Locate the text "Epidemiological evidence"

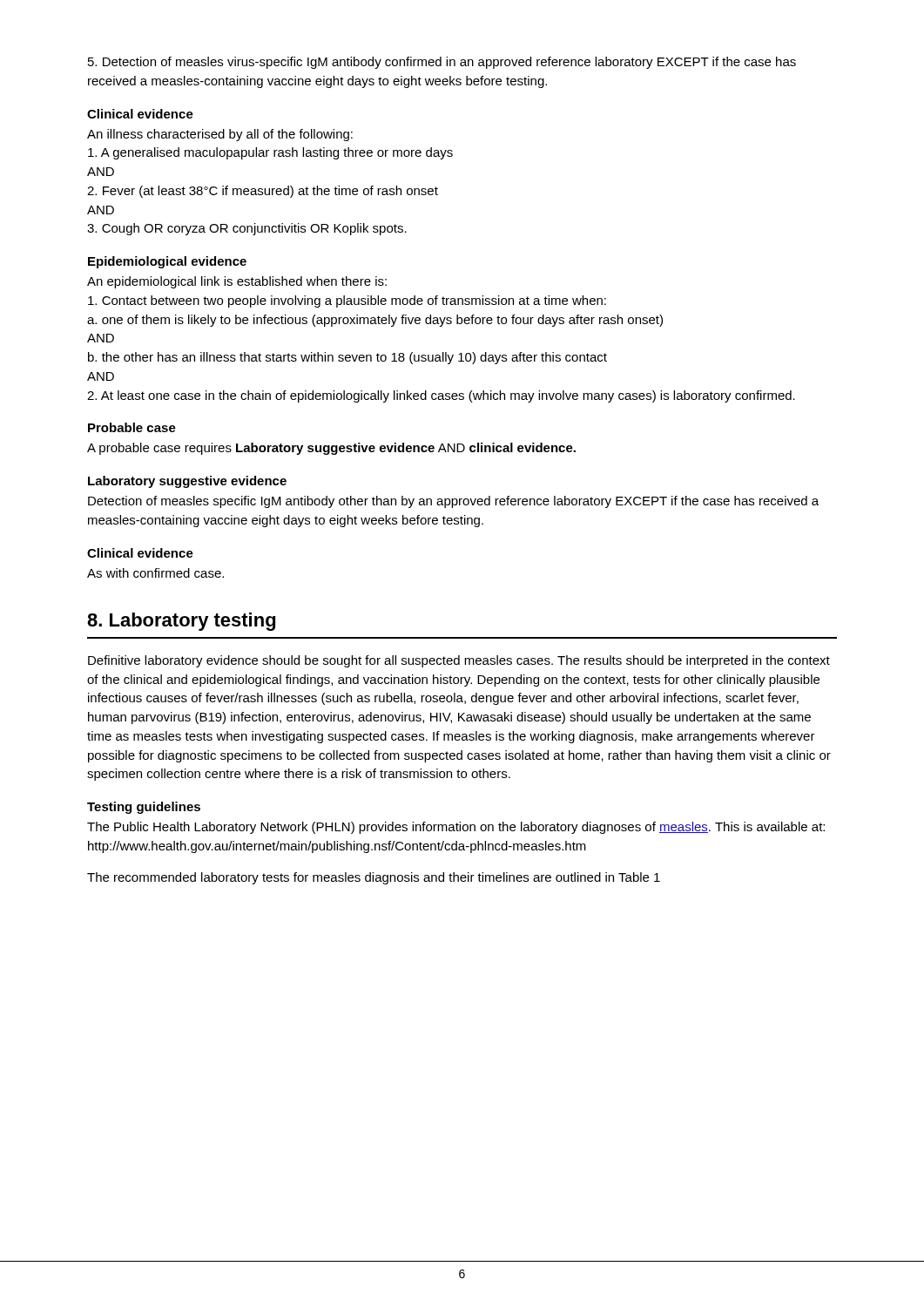[167, 261]
